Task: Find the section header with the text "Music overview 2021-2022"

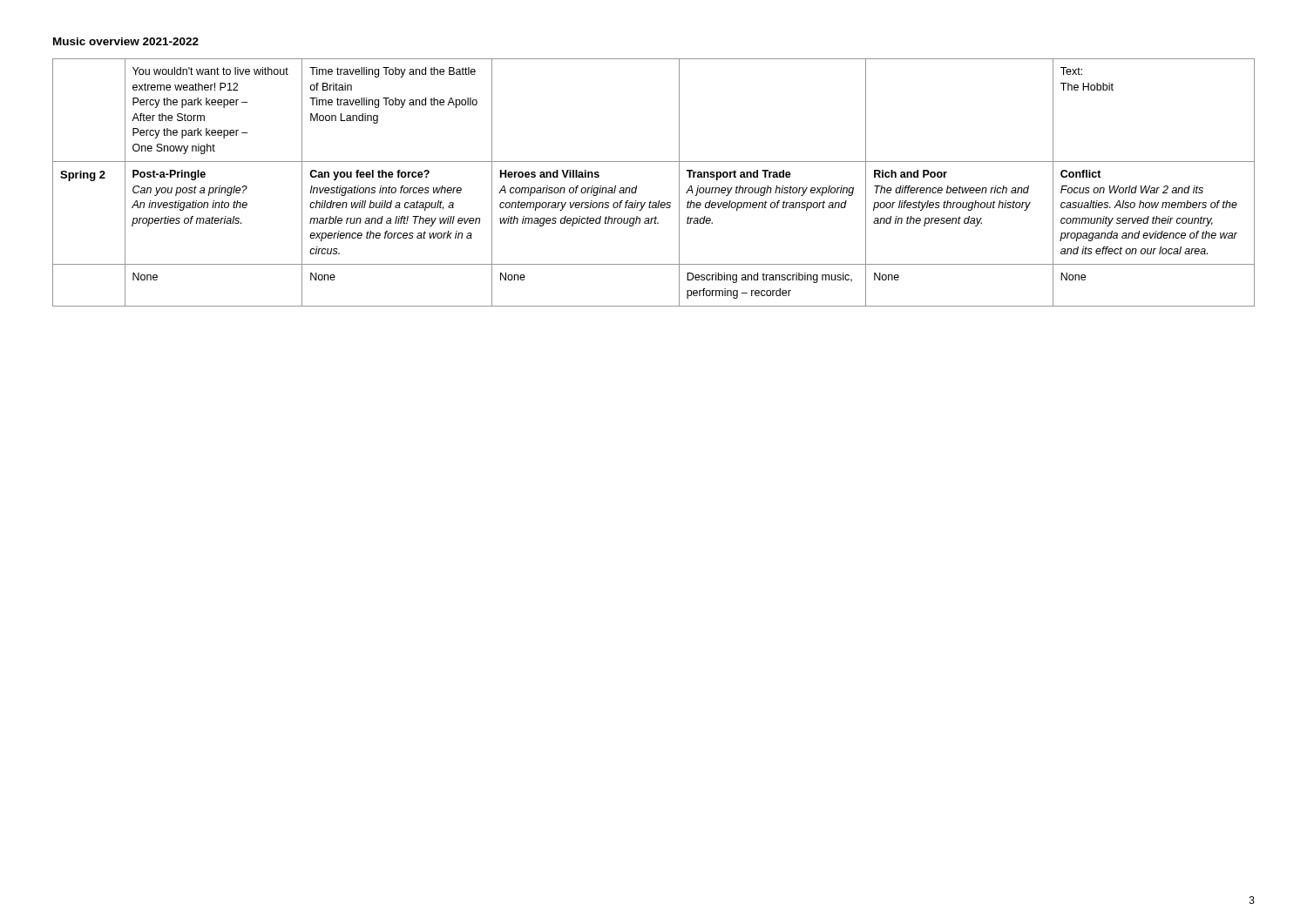Action: [126, 41]
